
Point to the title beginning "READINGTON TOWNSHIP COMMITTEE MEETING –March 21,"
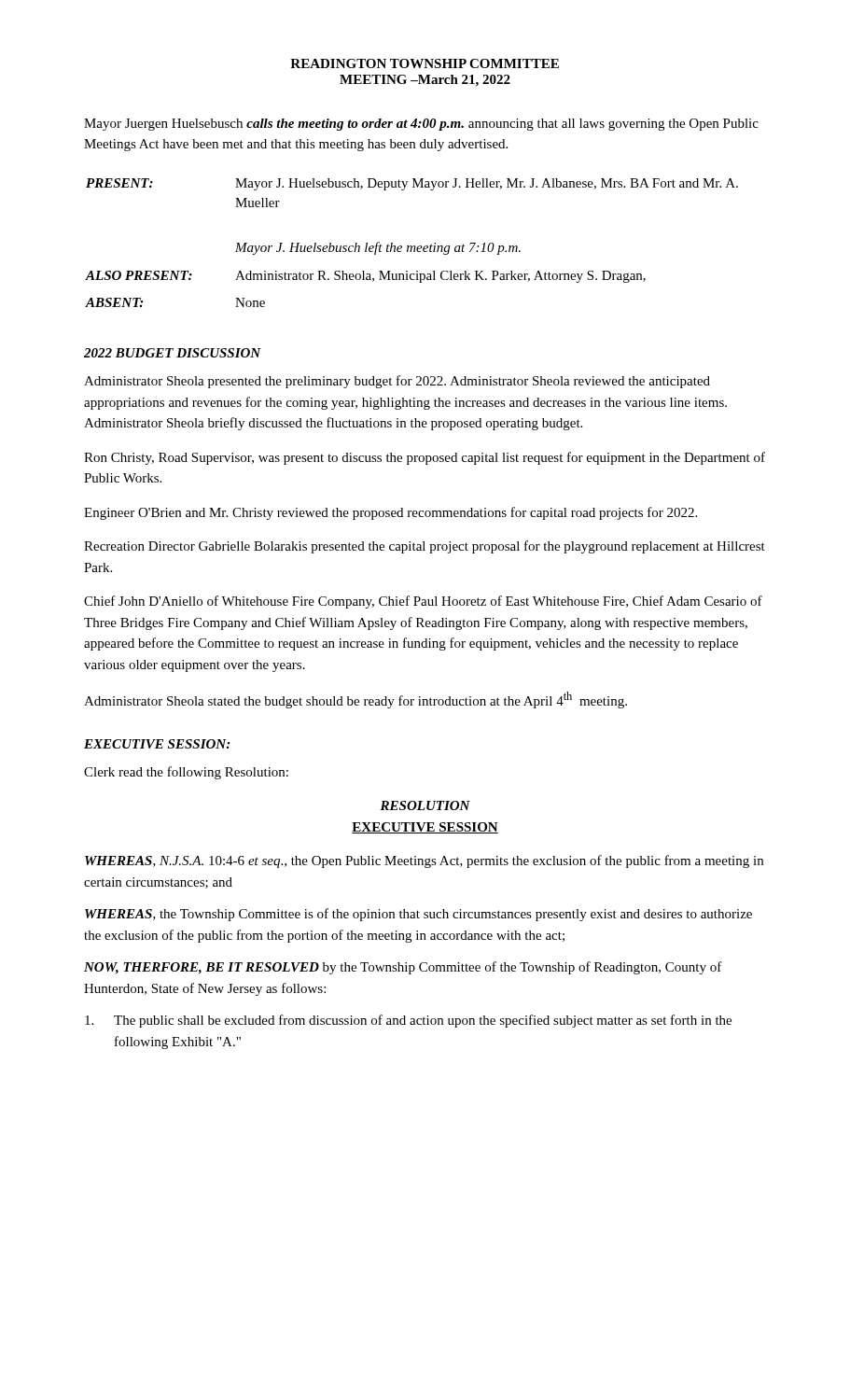(x=425, y=71)
